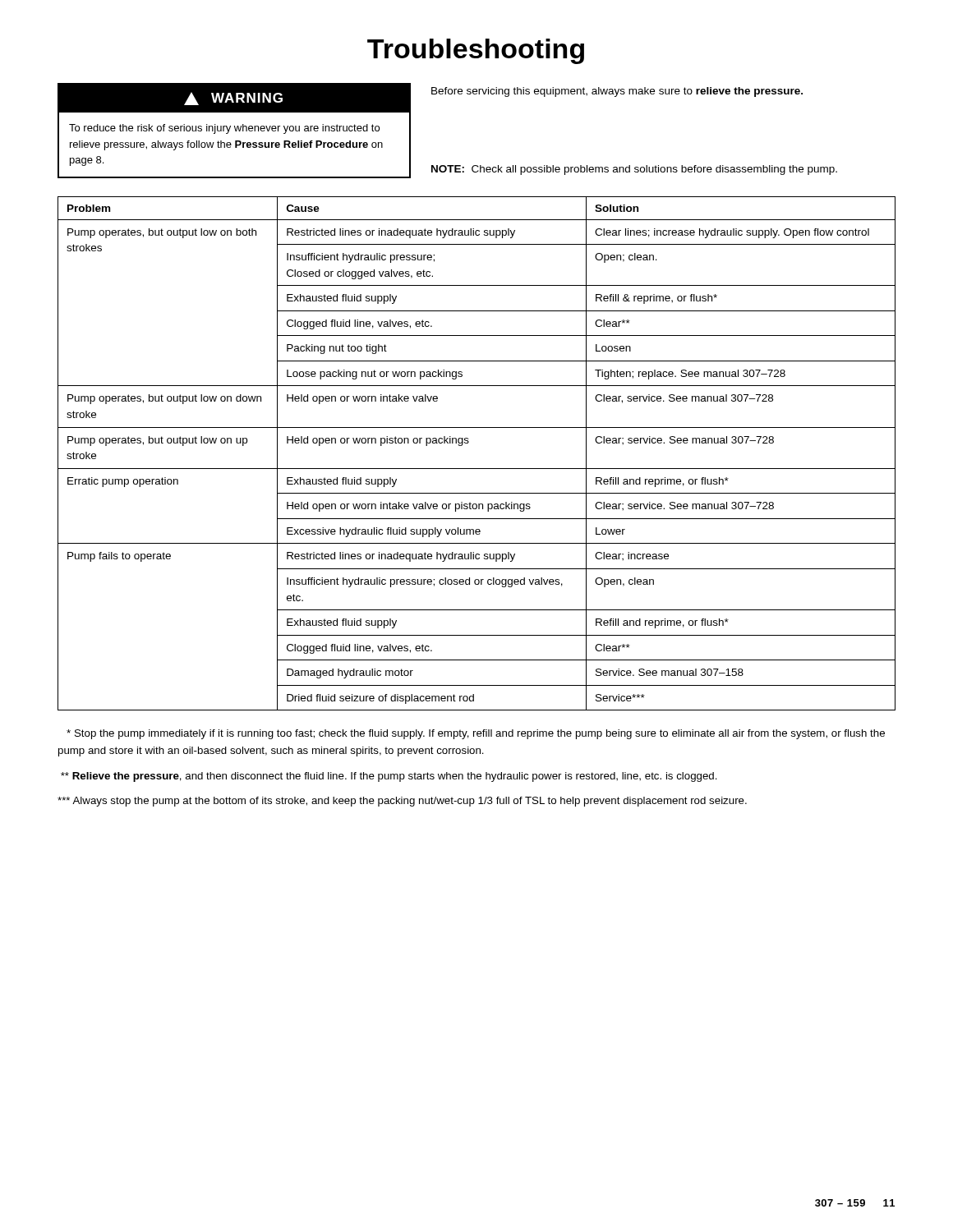Locate the table with the text "Refill and reprime, or"

(x=476, y=453)
